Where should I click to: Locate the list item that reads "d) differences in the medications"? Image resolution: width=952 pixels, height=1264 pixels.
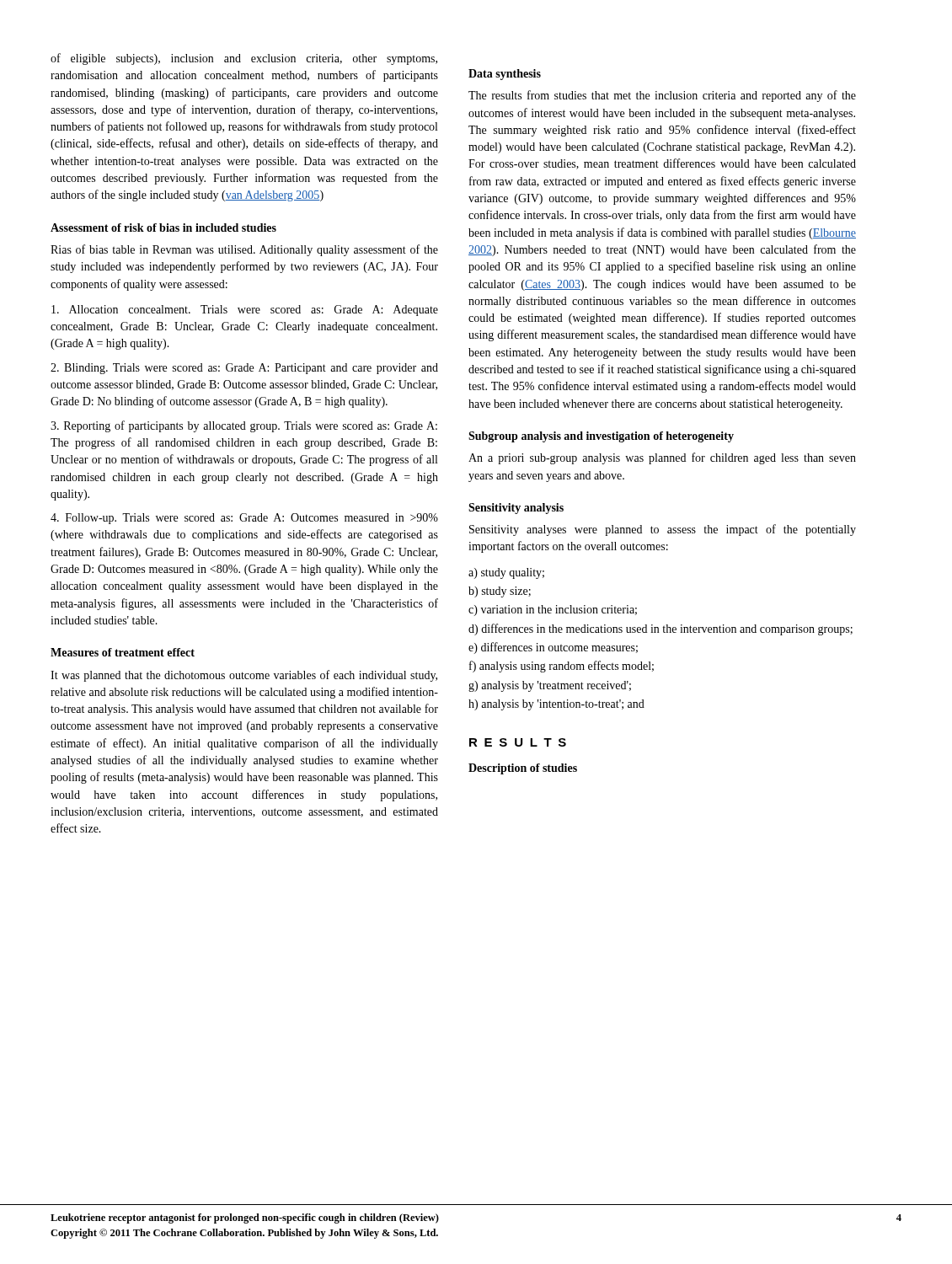click(x=661, y=629)
